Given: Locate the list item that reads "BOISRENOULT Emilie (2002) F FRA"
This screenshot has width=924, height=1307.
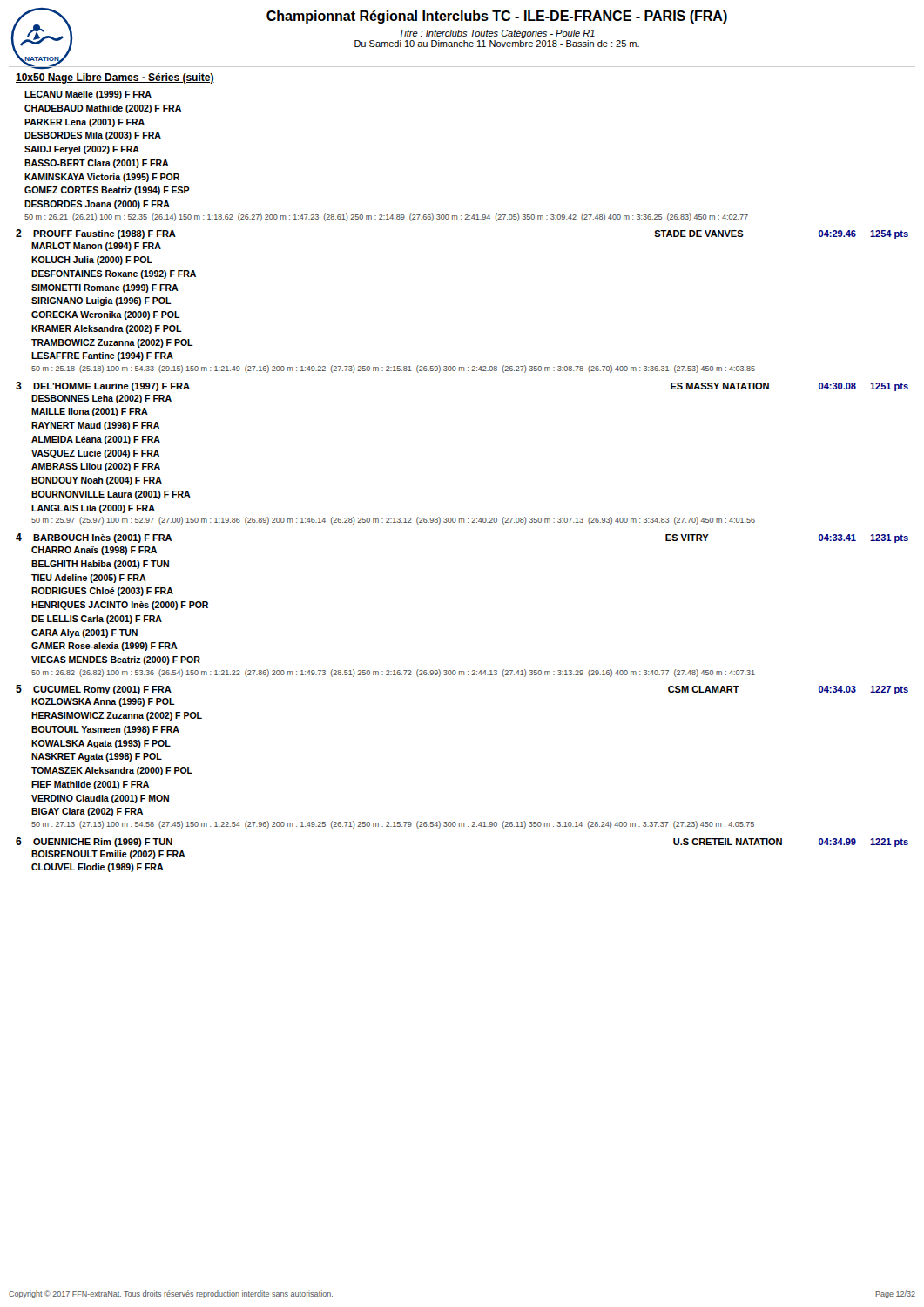Looking at the screenshot, I should click(108, 854).
